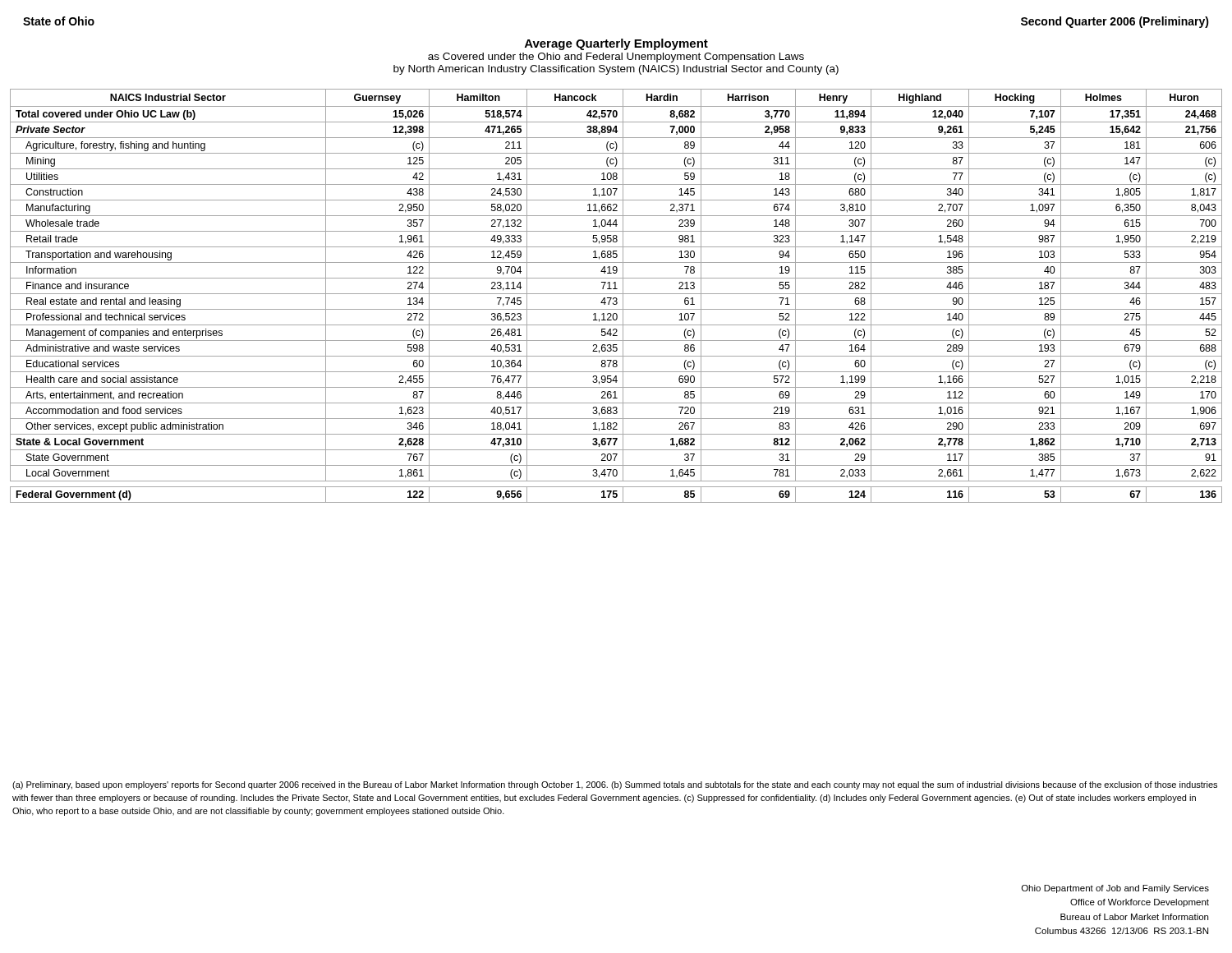Viewport: 1232px width, 953px height.
Task: Point to the element starting "(a) Preliminary, based upon employers' reports"
Action: 615,798
